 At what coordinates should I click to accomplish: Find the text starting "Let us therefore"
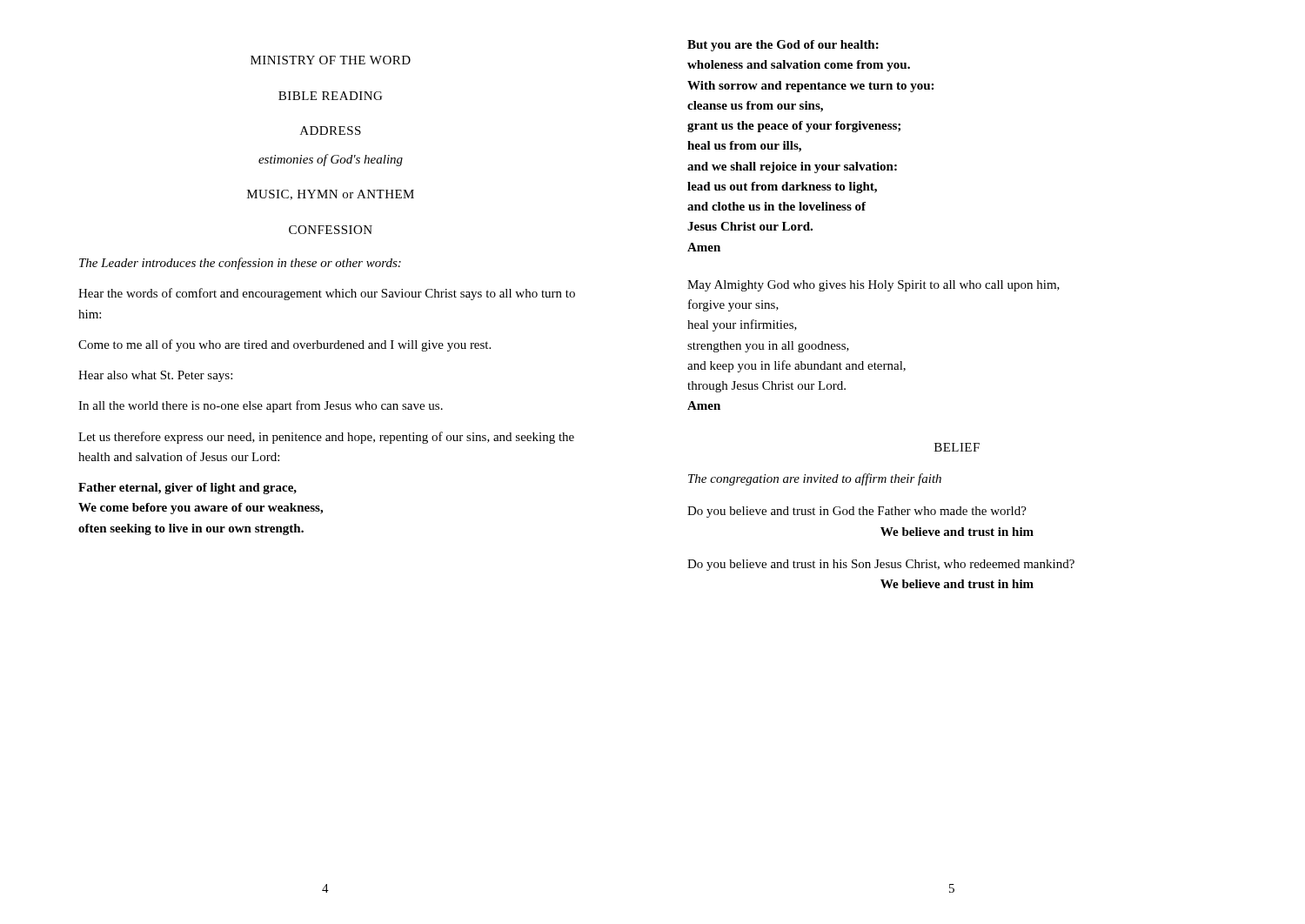tap(326, 446)
